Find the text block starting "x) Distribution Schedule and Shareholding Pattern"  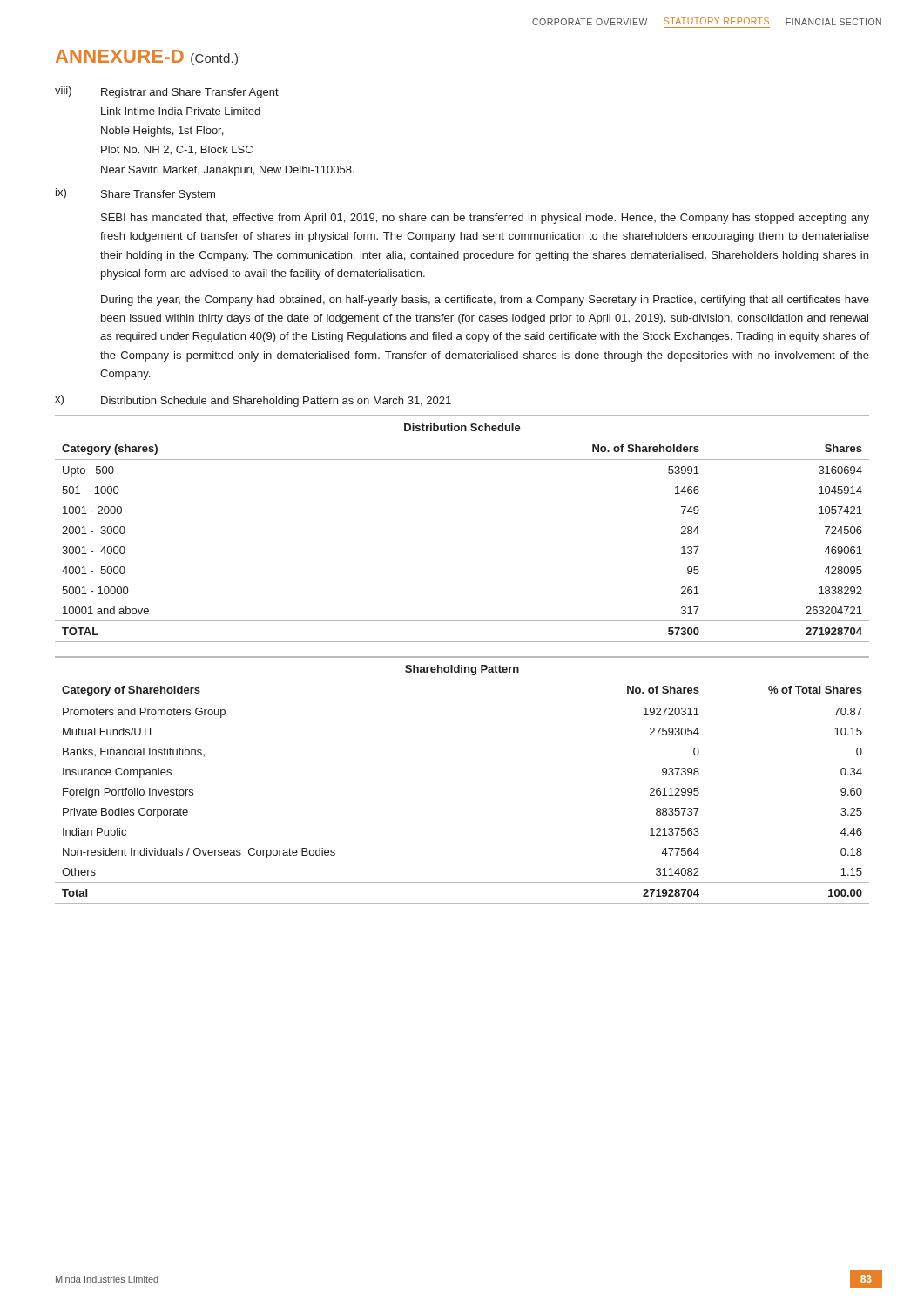(x=253, y=401)
